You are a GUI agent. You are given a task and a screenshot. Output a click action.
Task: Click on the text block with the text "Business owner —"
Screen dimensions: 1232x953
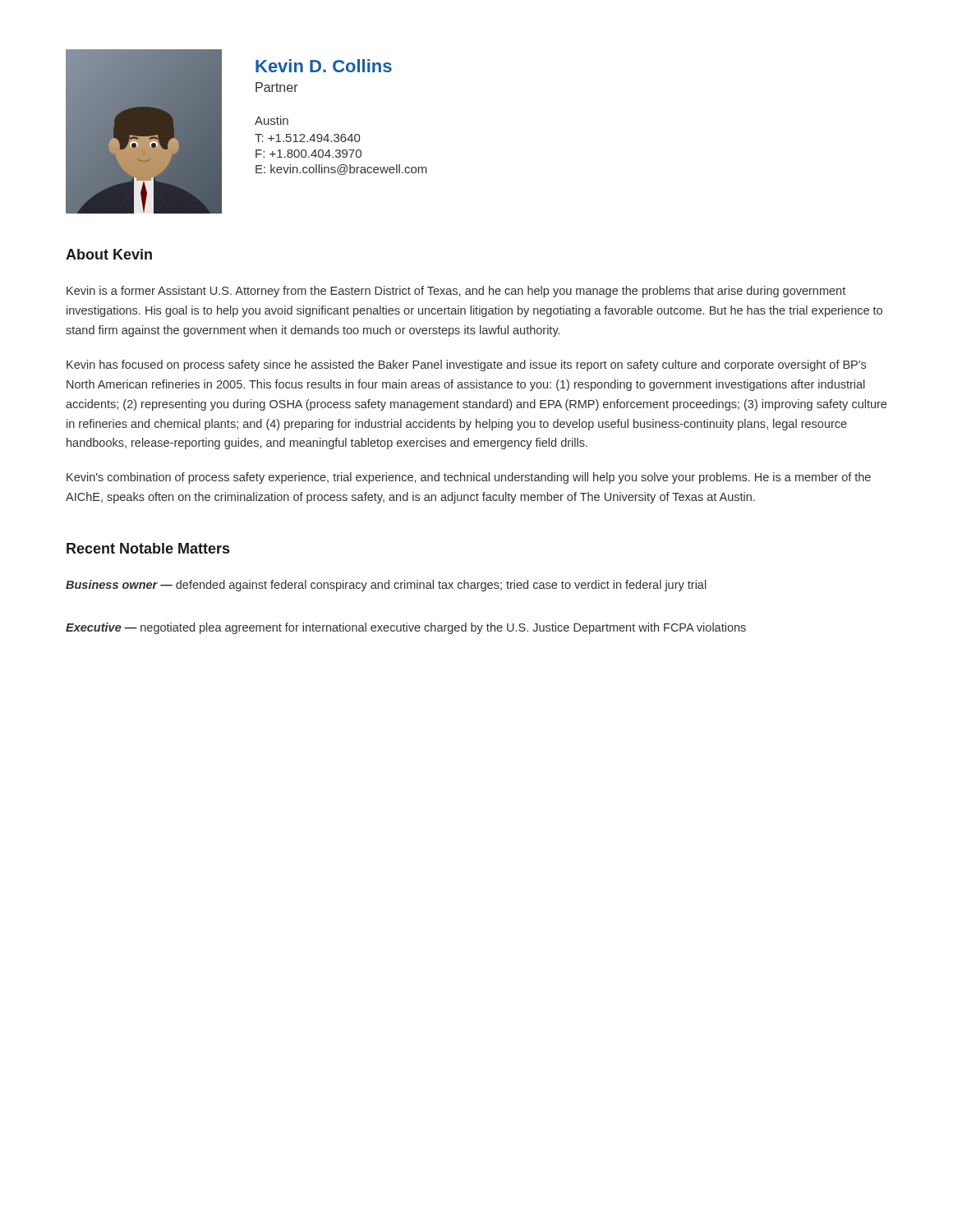coord(386,585)
